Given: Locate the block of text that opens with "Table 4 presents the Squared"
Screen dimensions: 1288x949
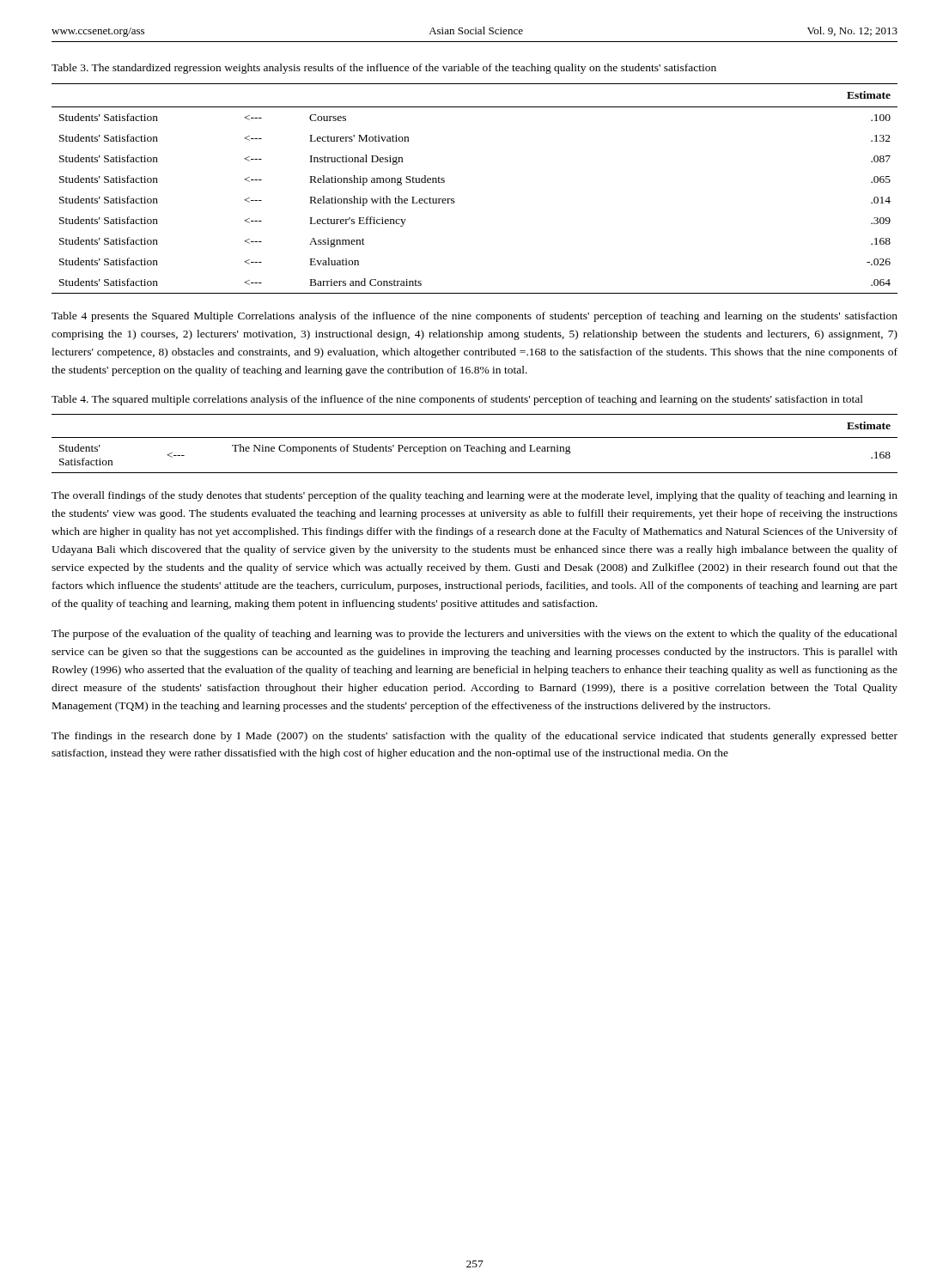Looking at the screenshot, I should (x=474, y=342).
